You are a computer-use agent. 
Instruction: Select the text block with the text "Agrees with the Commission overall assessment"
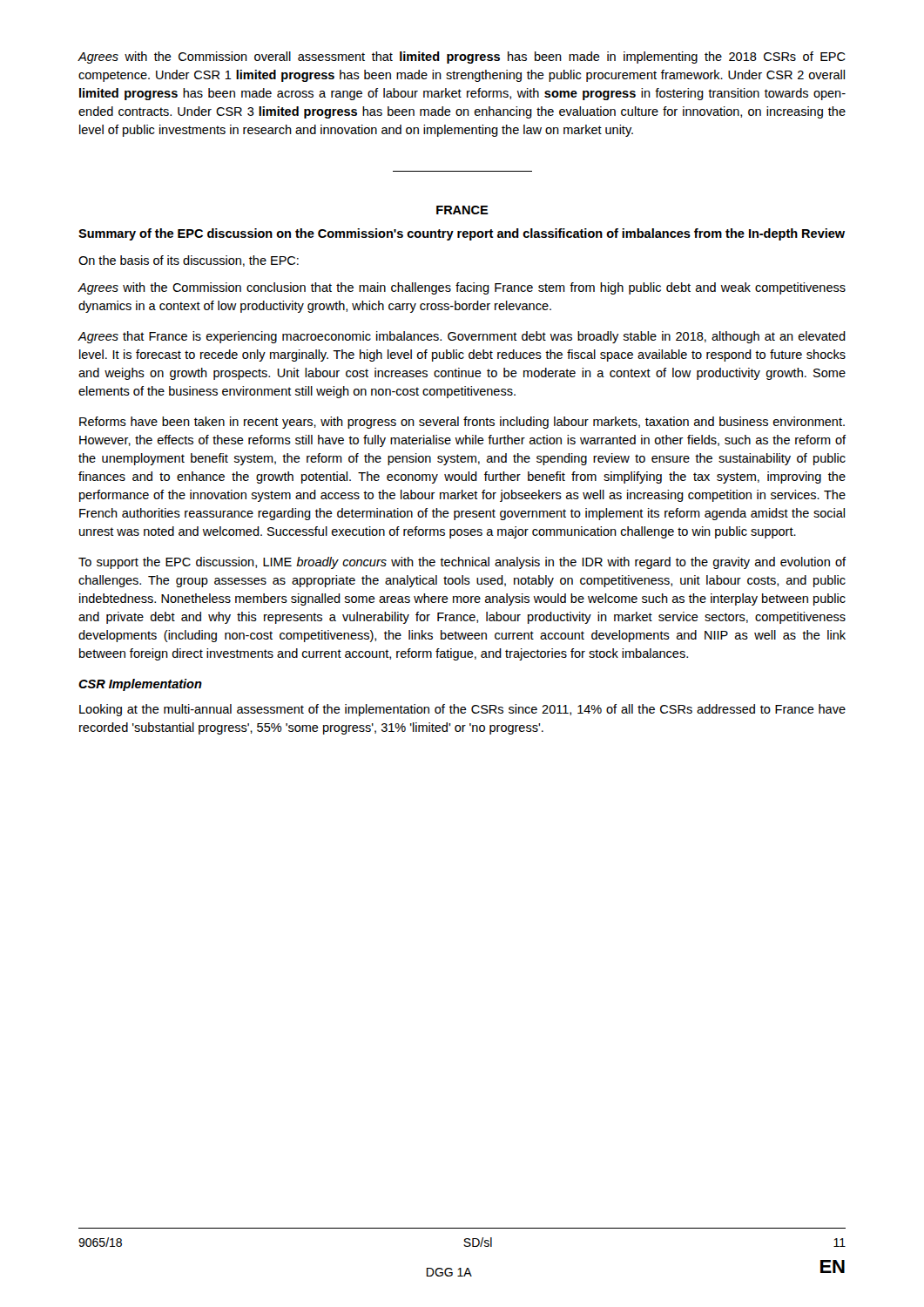pyautogui.click(x=462, y=93)
